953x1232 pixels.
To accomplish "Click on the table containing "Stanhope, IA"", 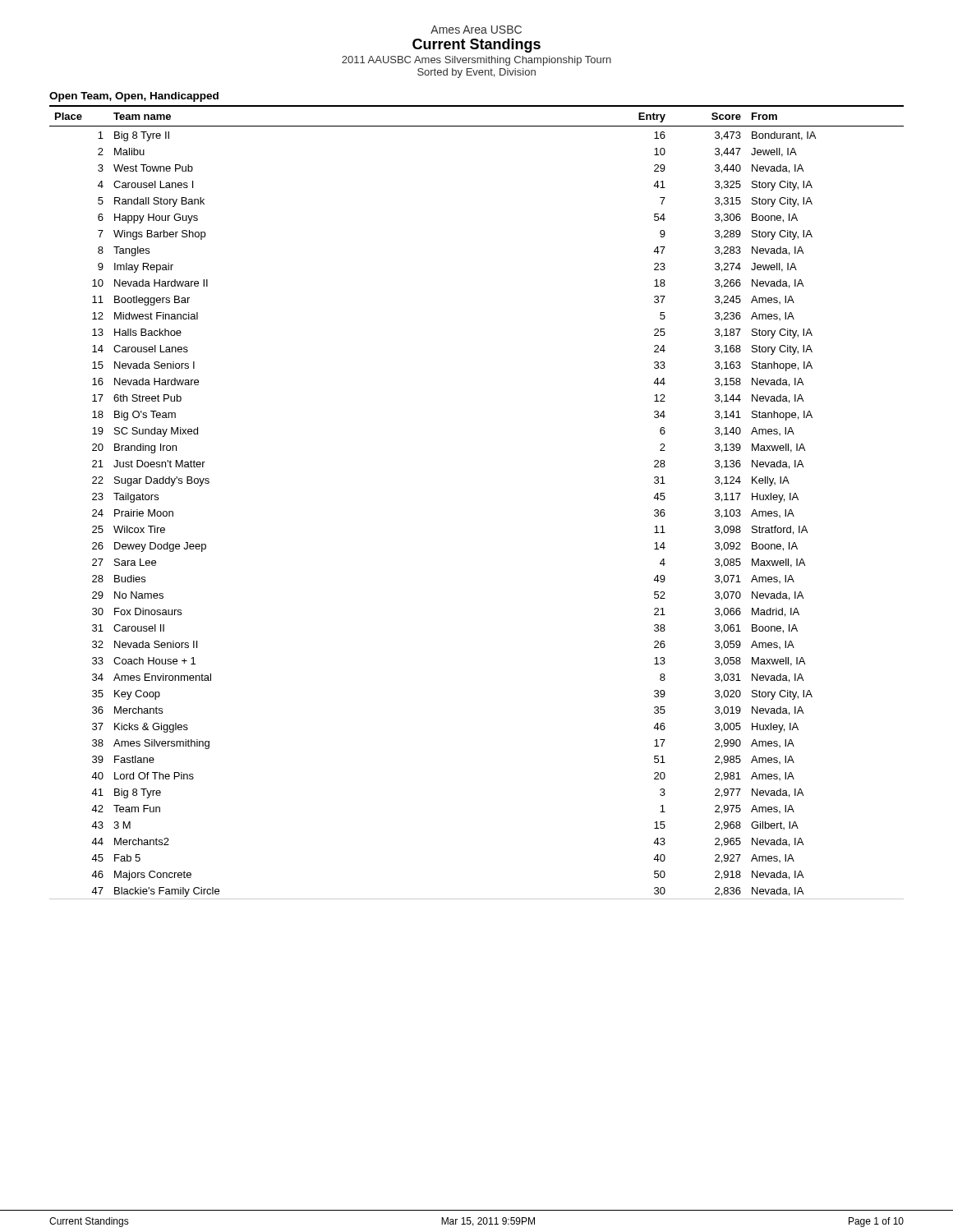I will point(476,502).
